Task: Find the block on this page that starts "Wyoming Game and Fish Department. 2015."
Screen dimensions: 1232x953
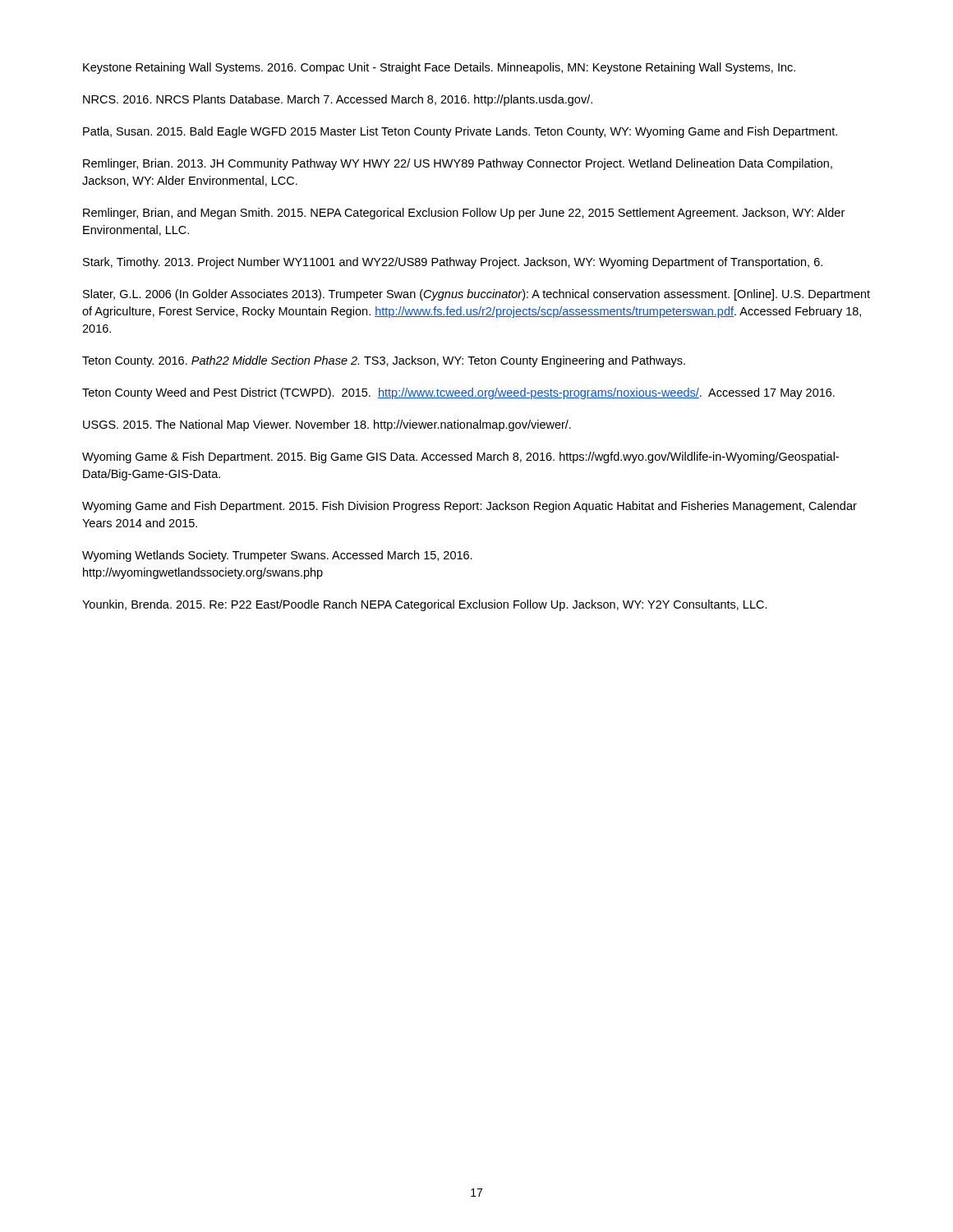Action: click(469, 515)
